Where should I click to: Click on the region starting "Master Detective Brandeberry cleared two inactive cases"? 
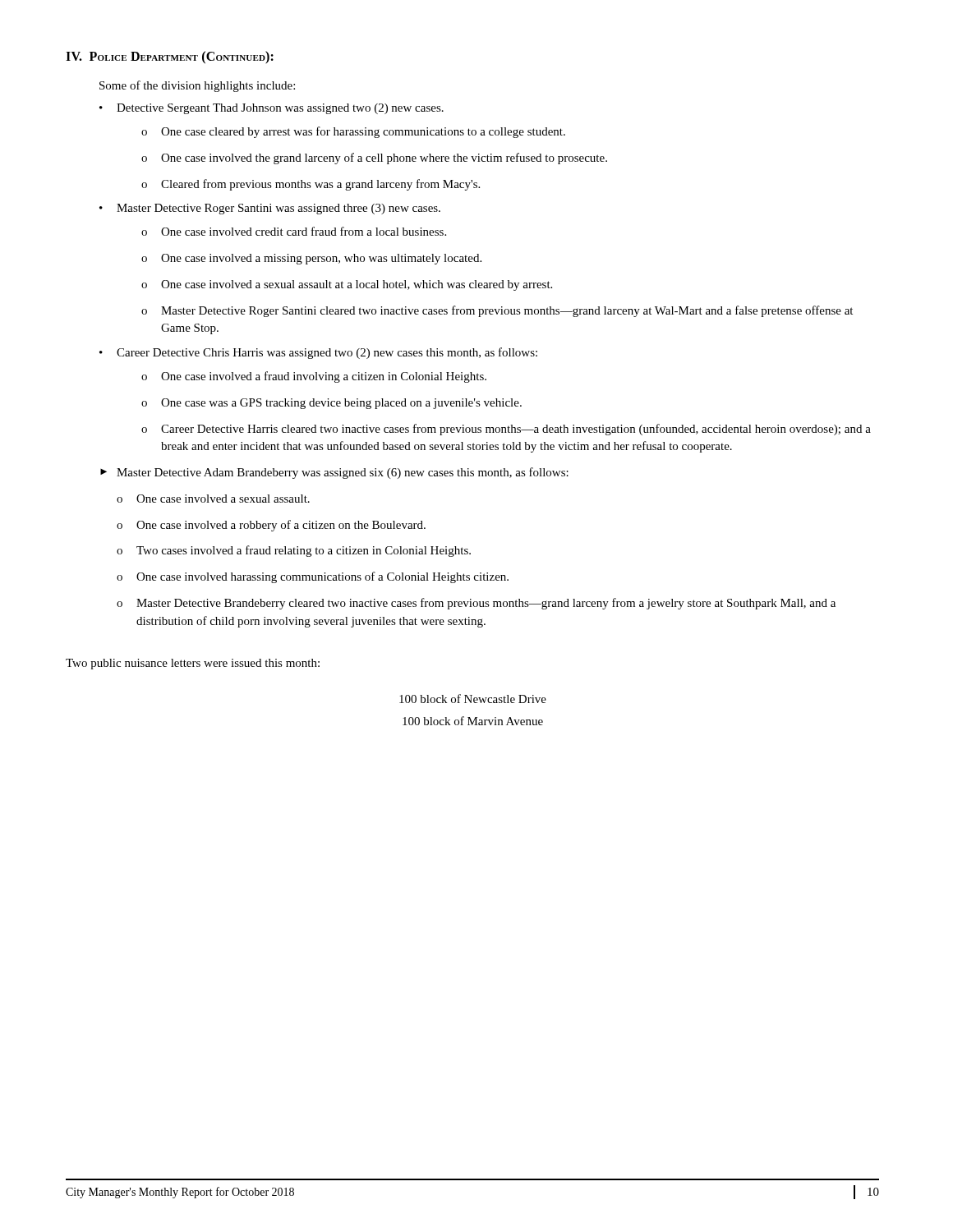pyautogui.click(x=486, y=612)
